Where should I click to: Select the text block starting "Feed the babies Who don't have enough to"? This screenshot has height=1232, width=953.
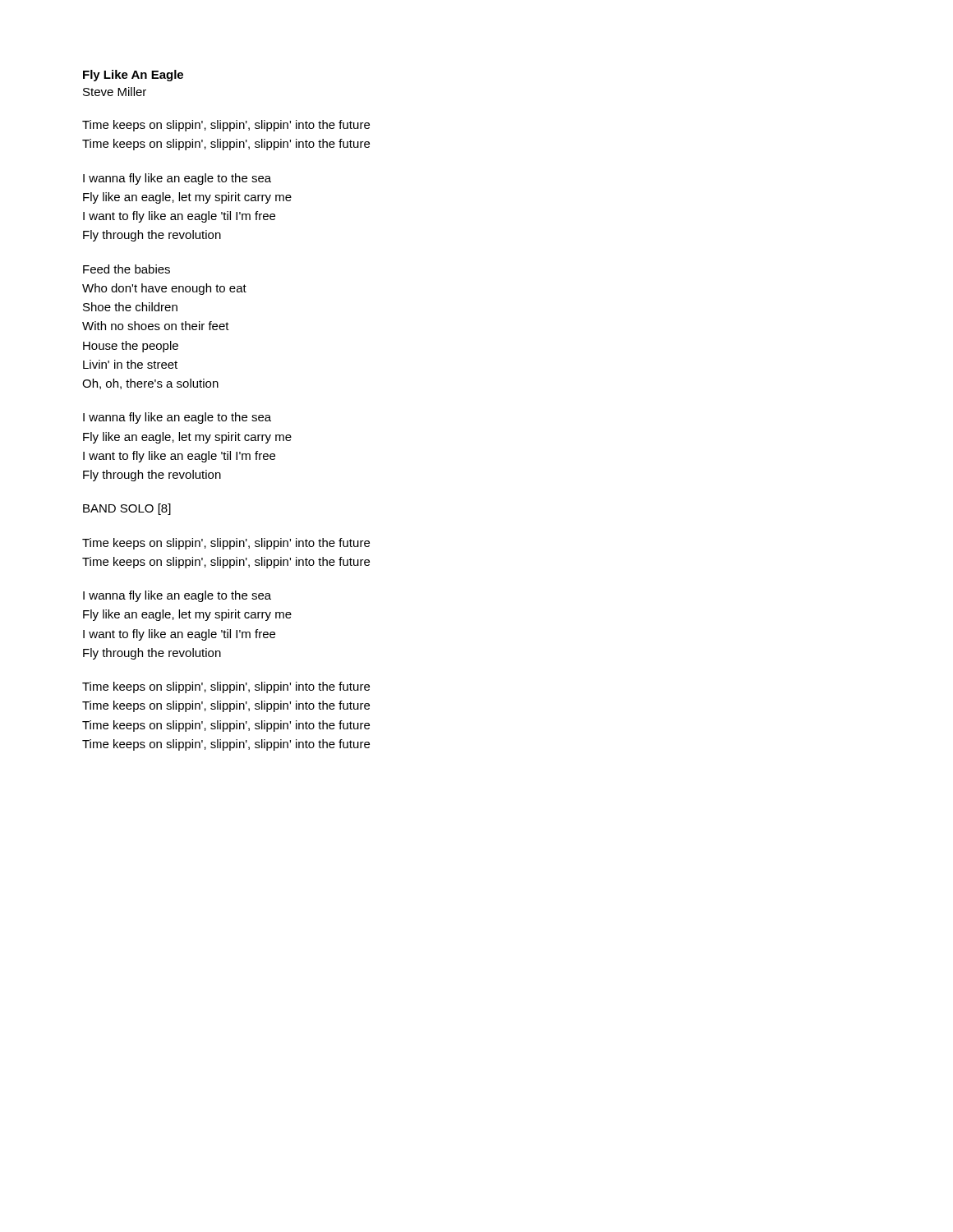[x=164, y=326]
